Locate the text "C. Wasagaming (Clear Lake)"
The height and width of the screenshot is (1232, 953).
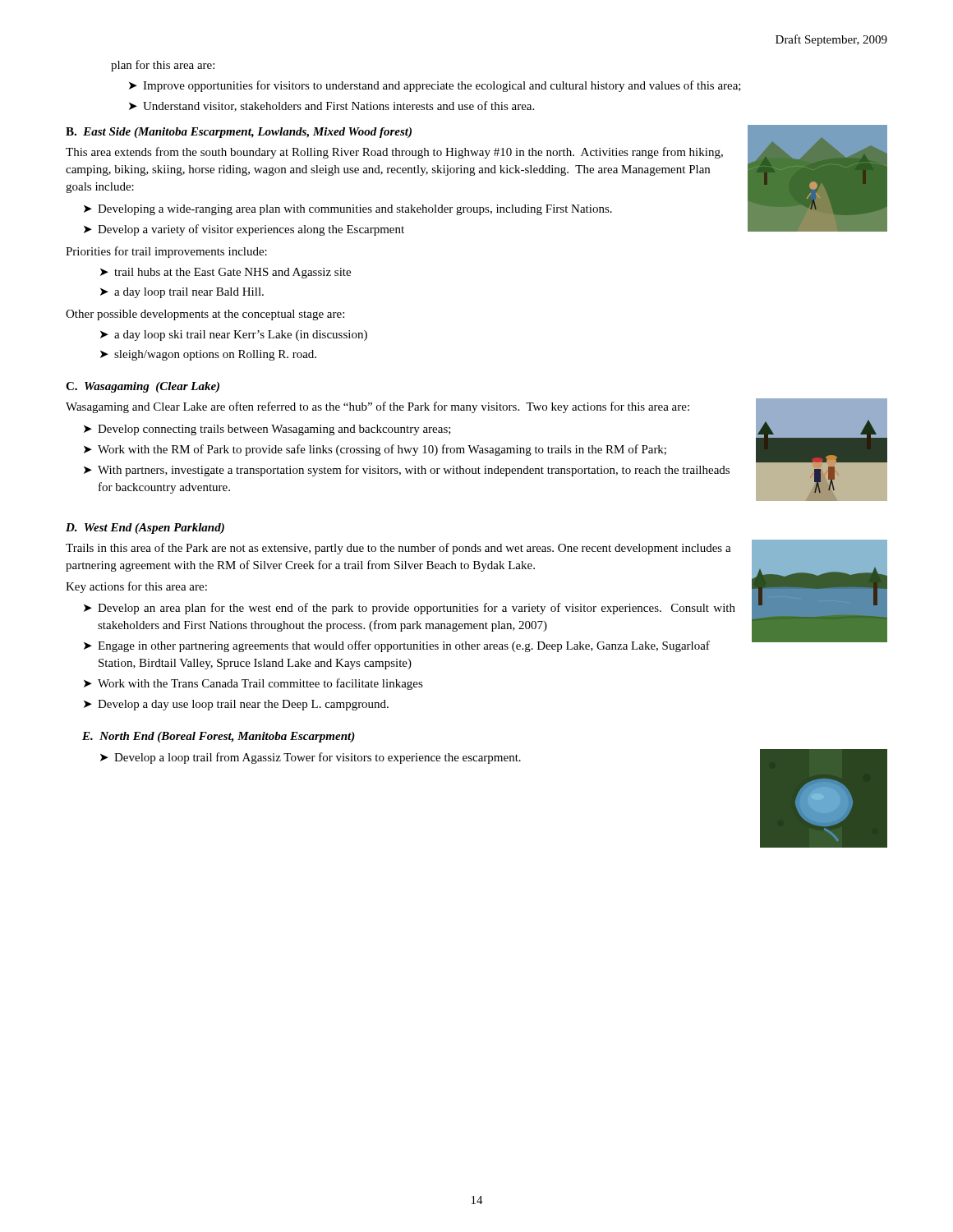coord(143,386)
